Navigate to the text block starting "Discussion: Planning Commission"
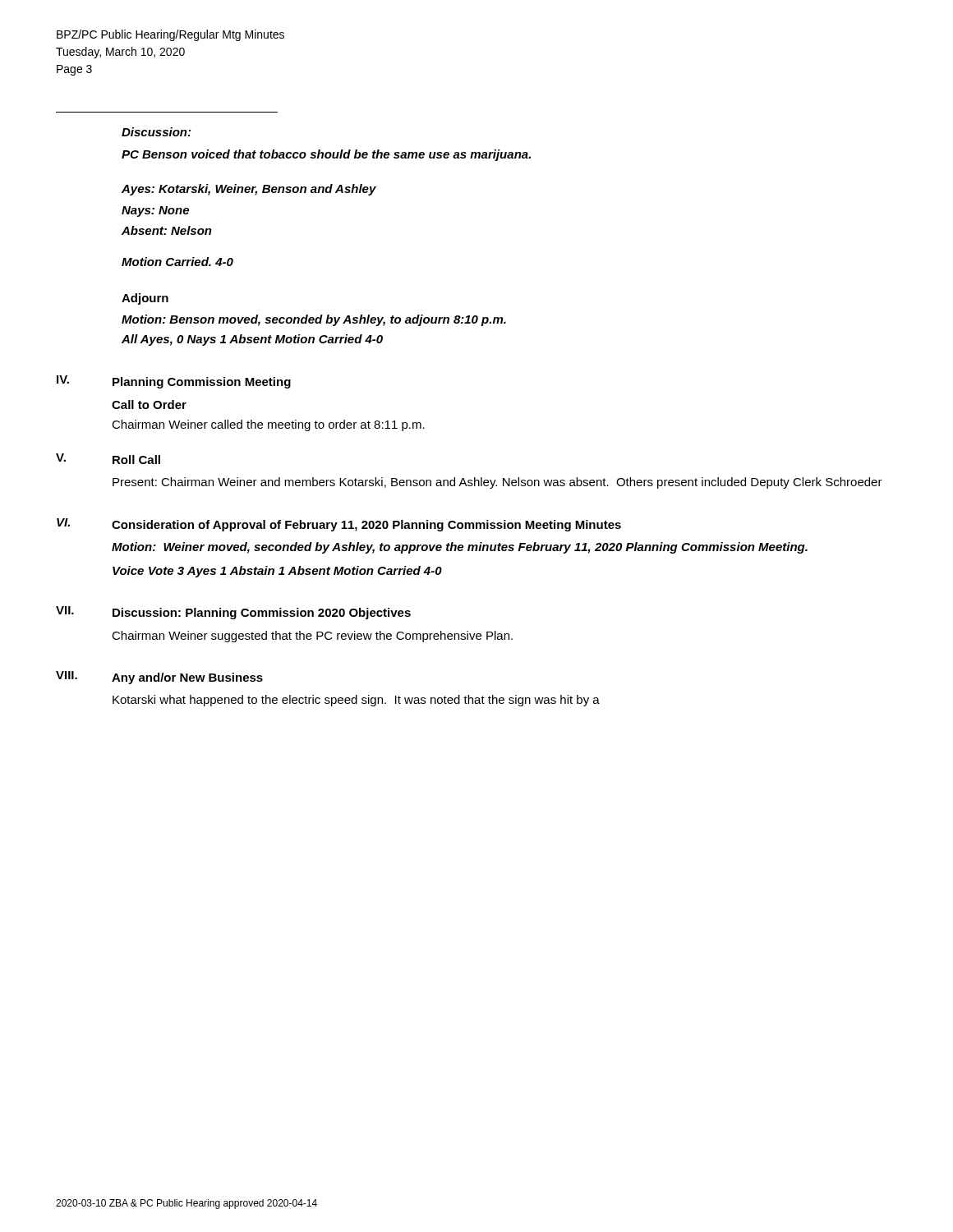Viewport: 953px width, 1232px height. (262, 614)
